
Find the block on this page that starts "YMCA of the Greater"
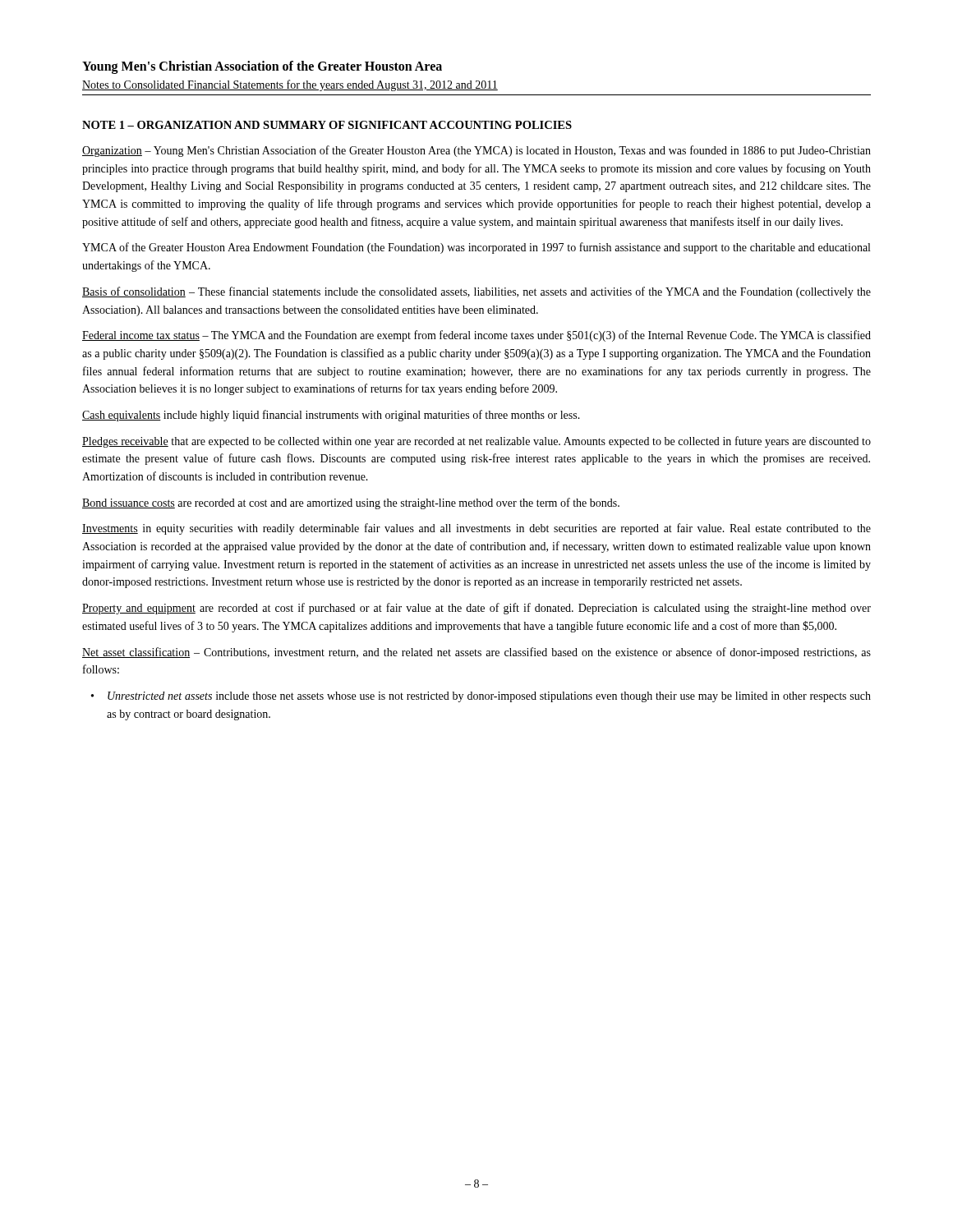coord(476,257)
